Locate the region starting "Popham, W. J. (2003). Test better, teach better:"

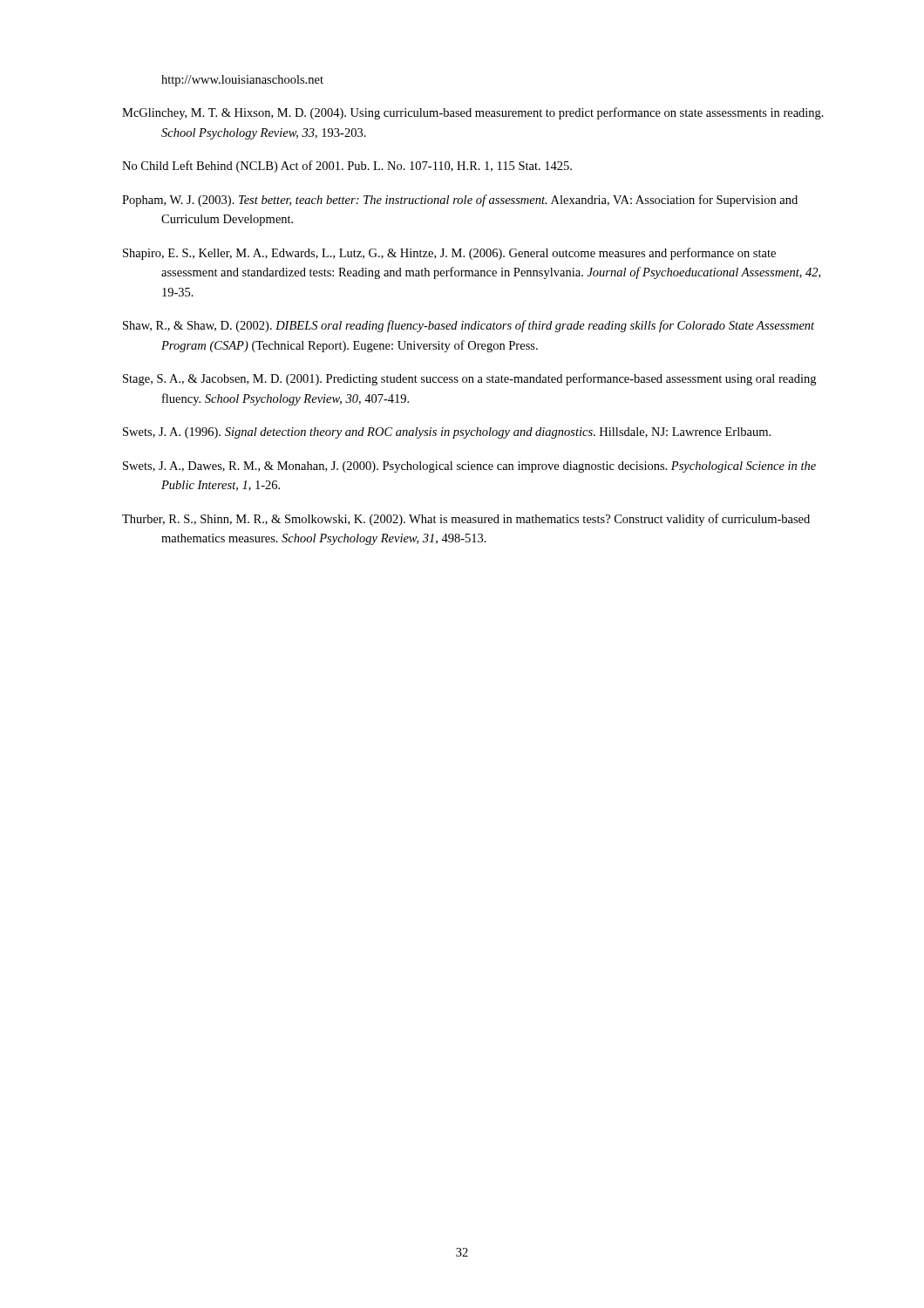tap(460, 209)
